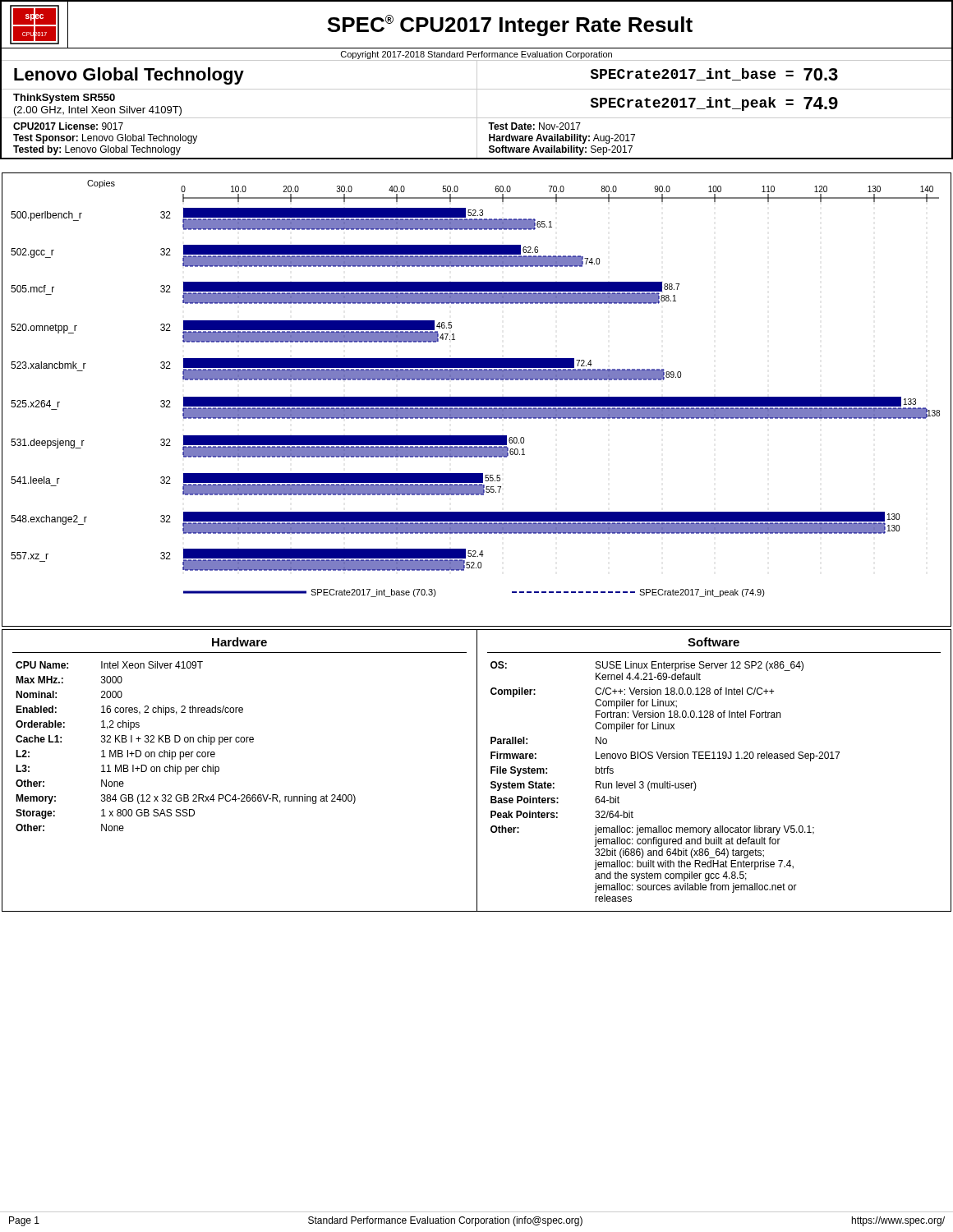Locate the grouped bar chart
The image size is (953, 1232).
pyautogui.click(x=476, y=400)
